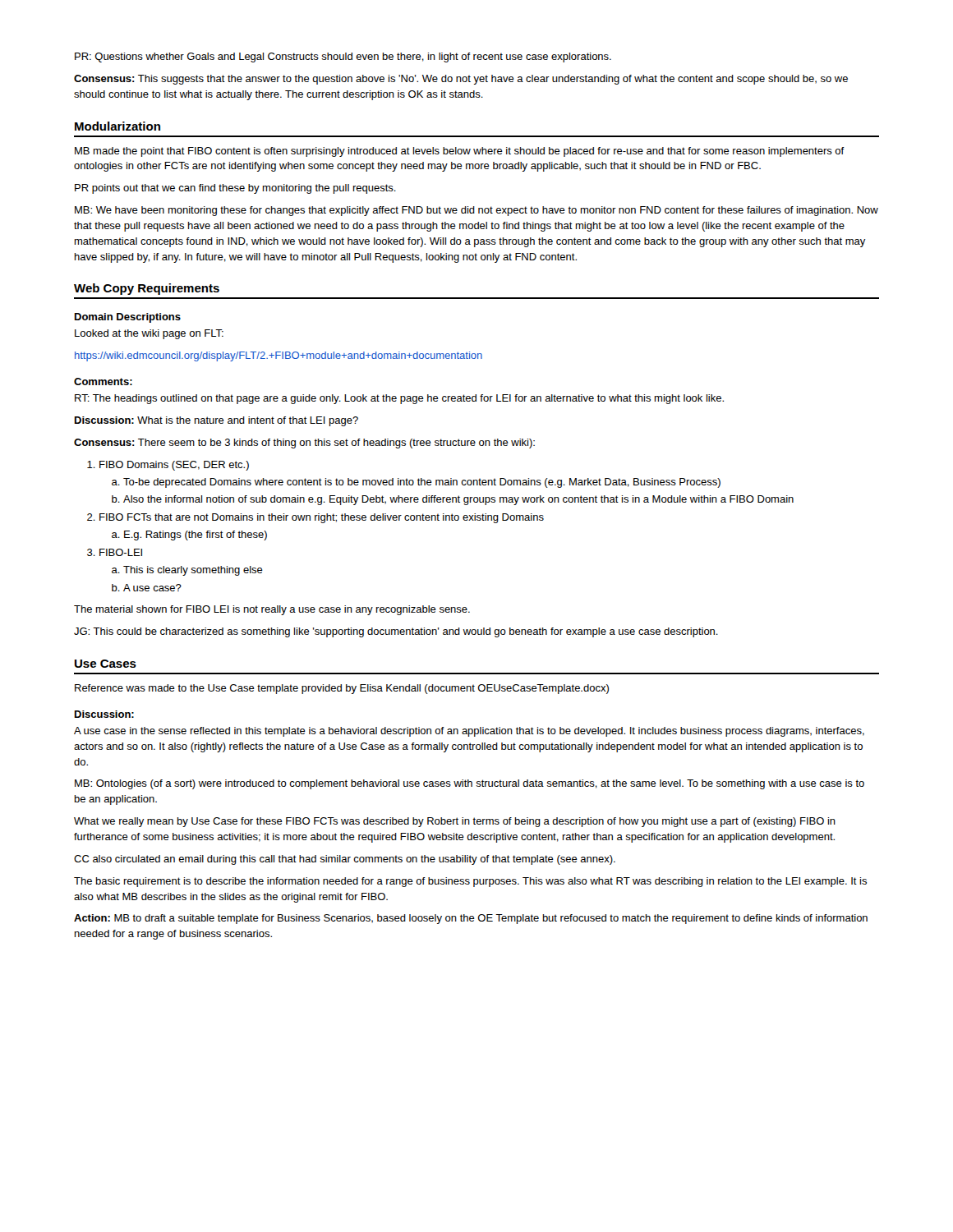Screen dimensions: 1232x953
Task: Point to the passage starting "A use case in the sense reflected"
Action: [469, 746]
